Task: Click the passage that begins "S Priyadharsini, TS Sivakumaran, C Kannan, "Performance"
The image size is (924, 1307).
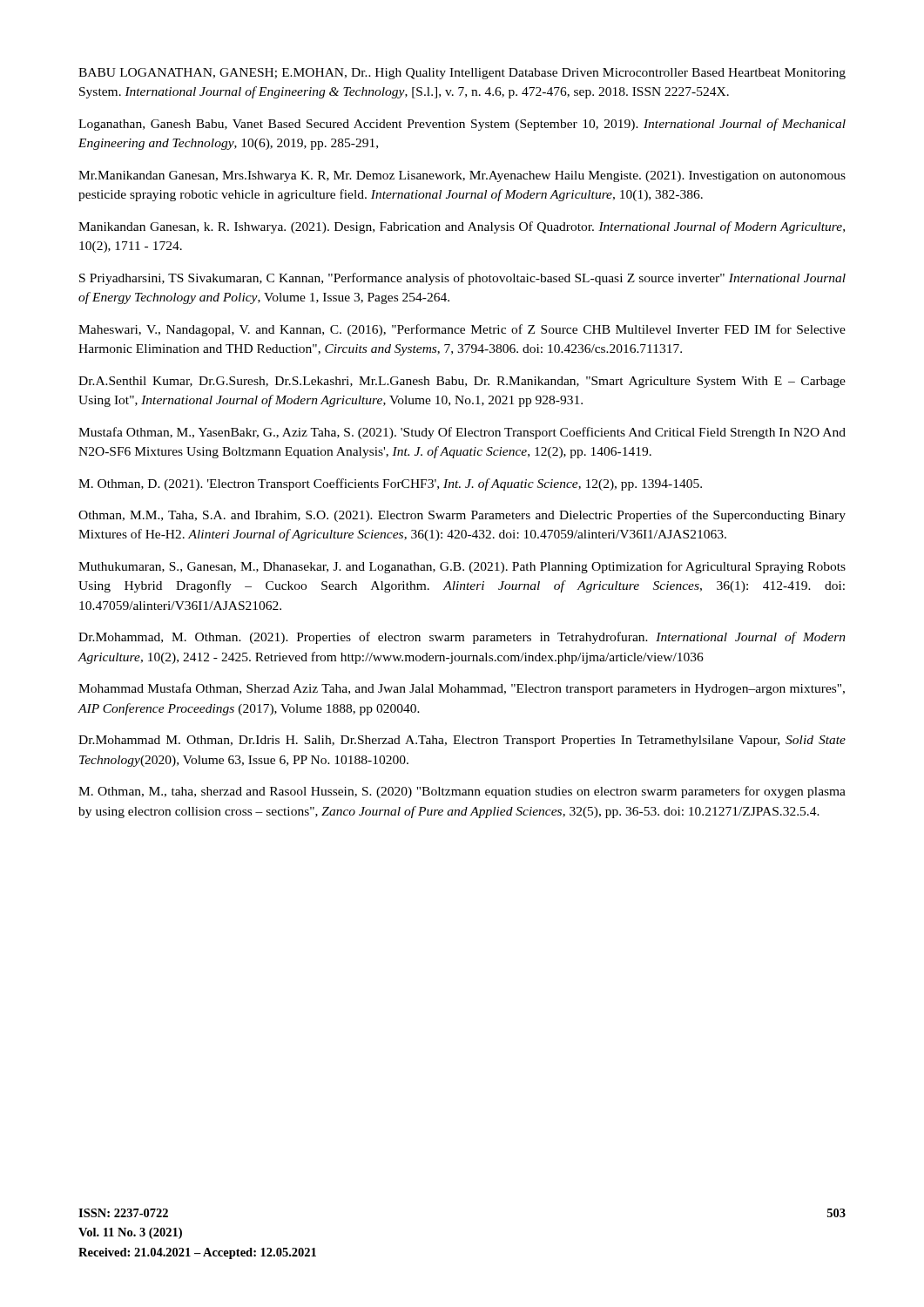Action: (x=462, y=287)
